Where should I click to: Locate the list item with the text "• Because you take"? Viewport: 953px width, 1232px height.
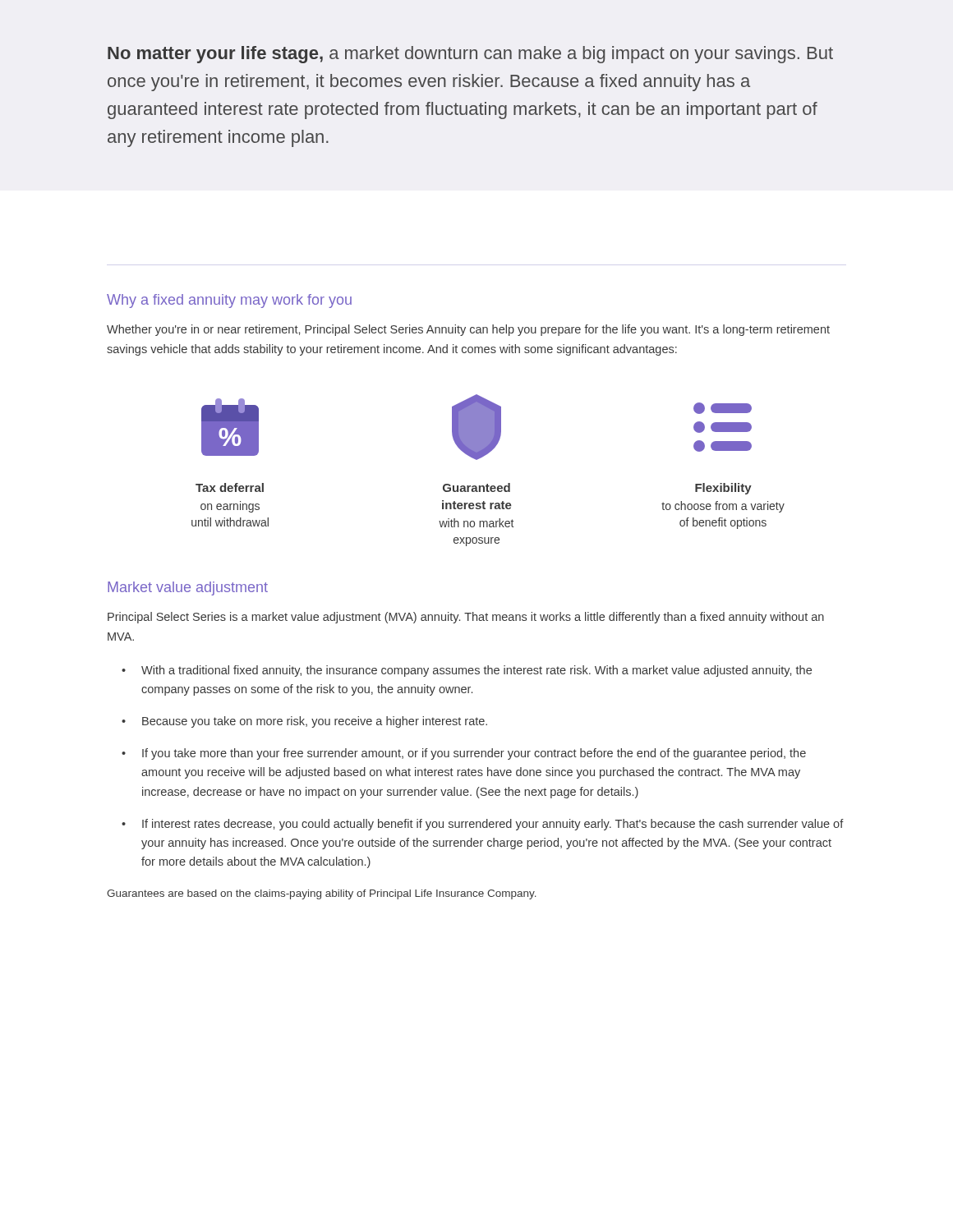tap(476, 722)
